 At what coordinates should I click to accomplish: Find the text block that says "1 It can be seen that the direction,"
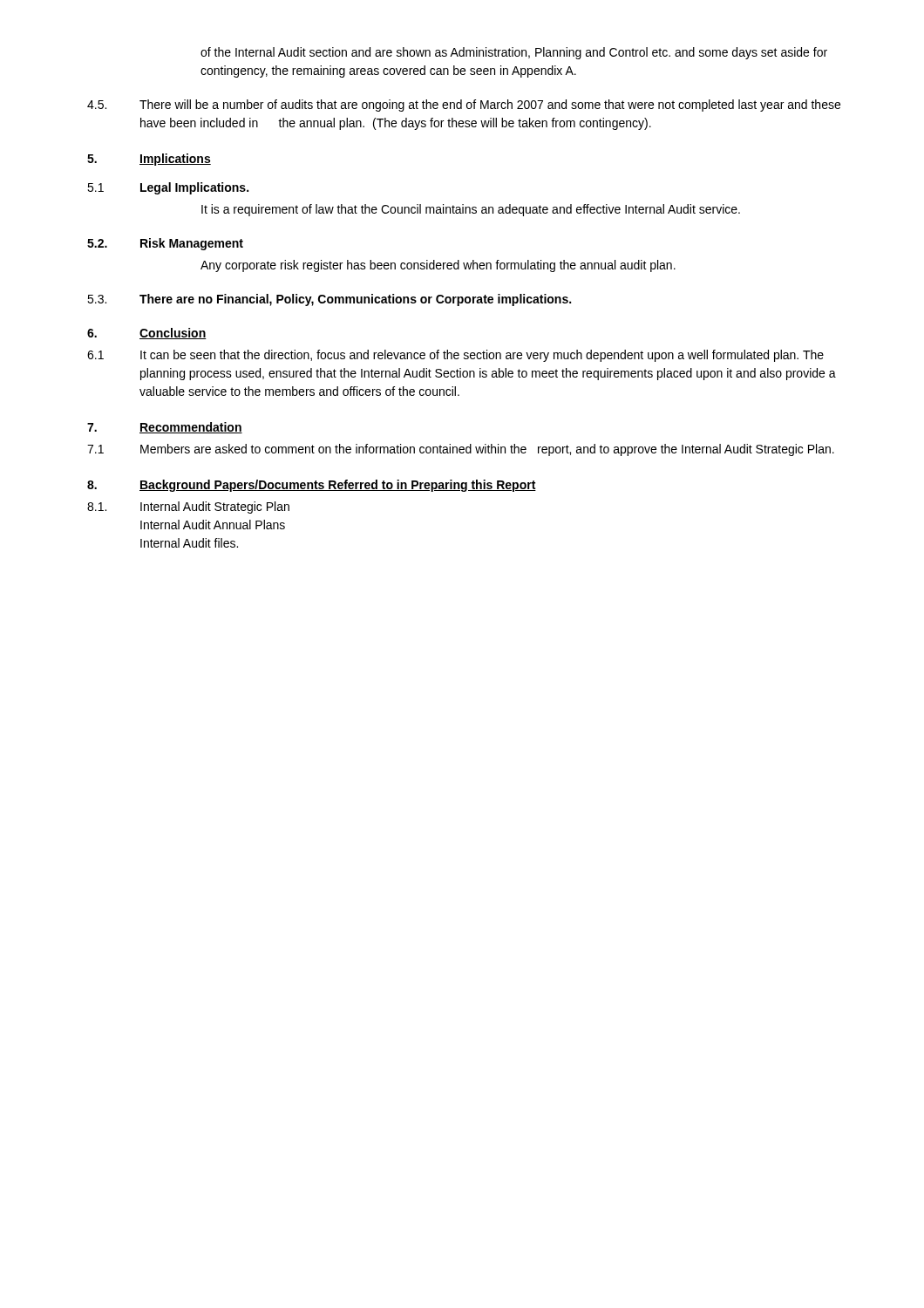471,374
